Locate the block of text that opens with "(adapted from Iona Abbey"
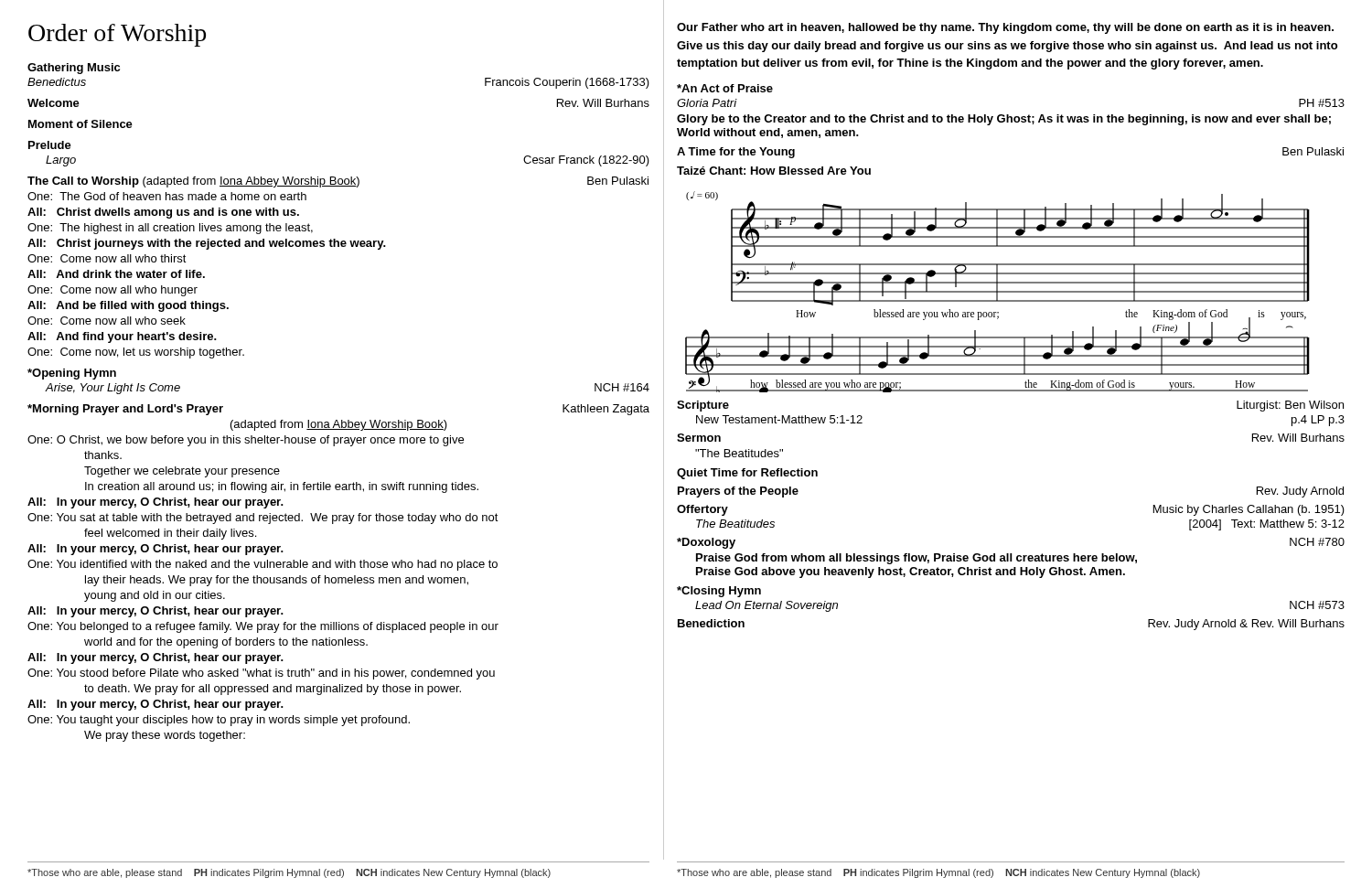This screenshot has width=1372, height=888. click(x=338, y=424)
